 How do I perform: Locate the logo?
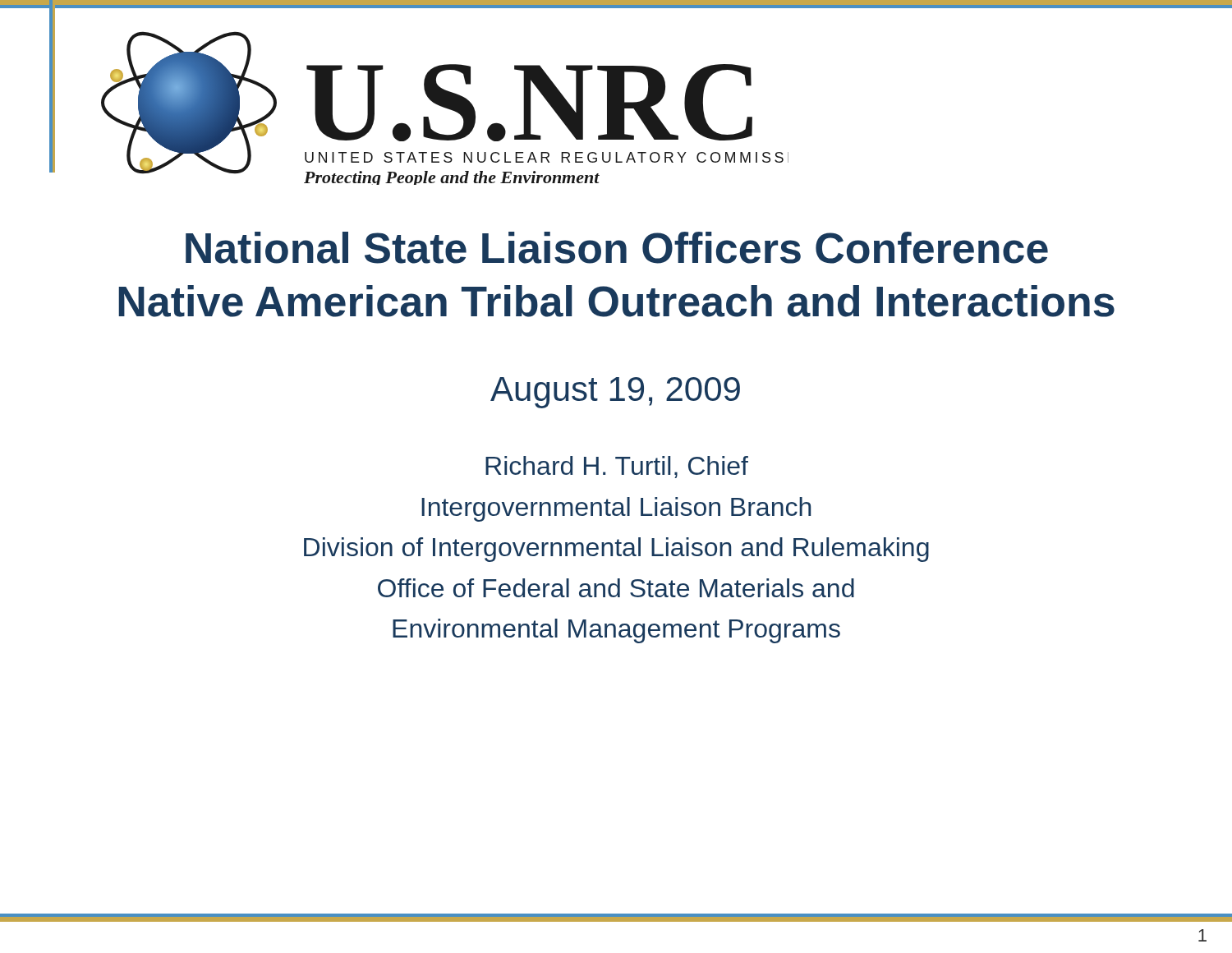[x=452, y=105]
